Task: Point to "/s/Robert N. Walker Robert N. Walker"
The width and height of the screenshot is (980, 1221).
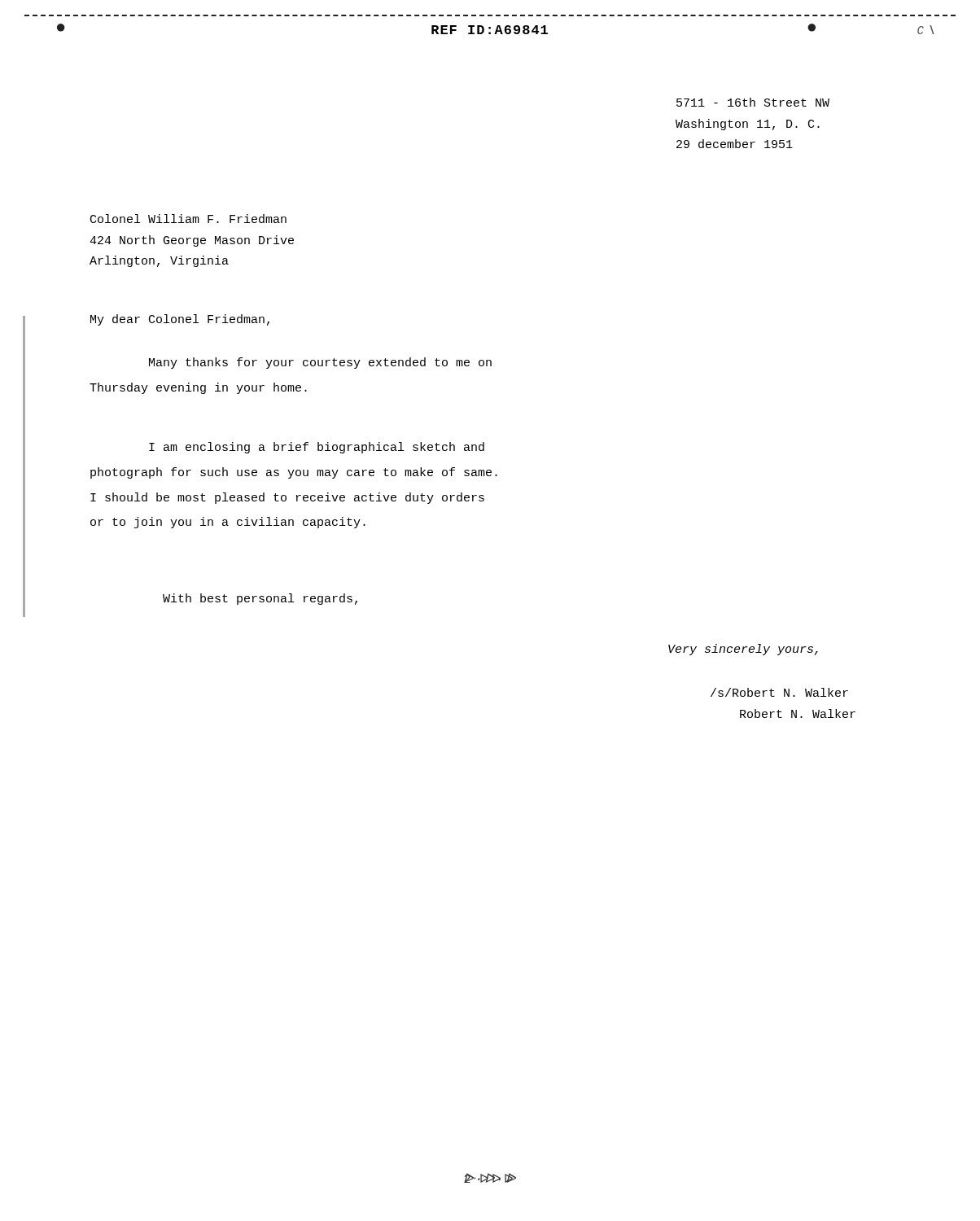Action: point(783,705)
